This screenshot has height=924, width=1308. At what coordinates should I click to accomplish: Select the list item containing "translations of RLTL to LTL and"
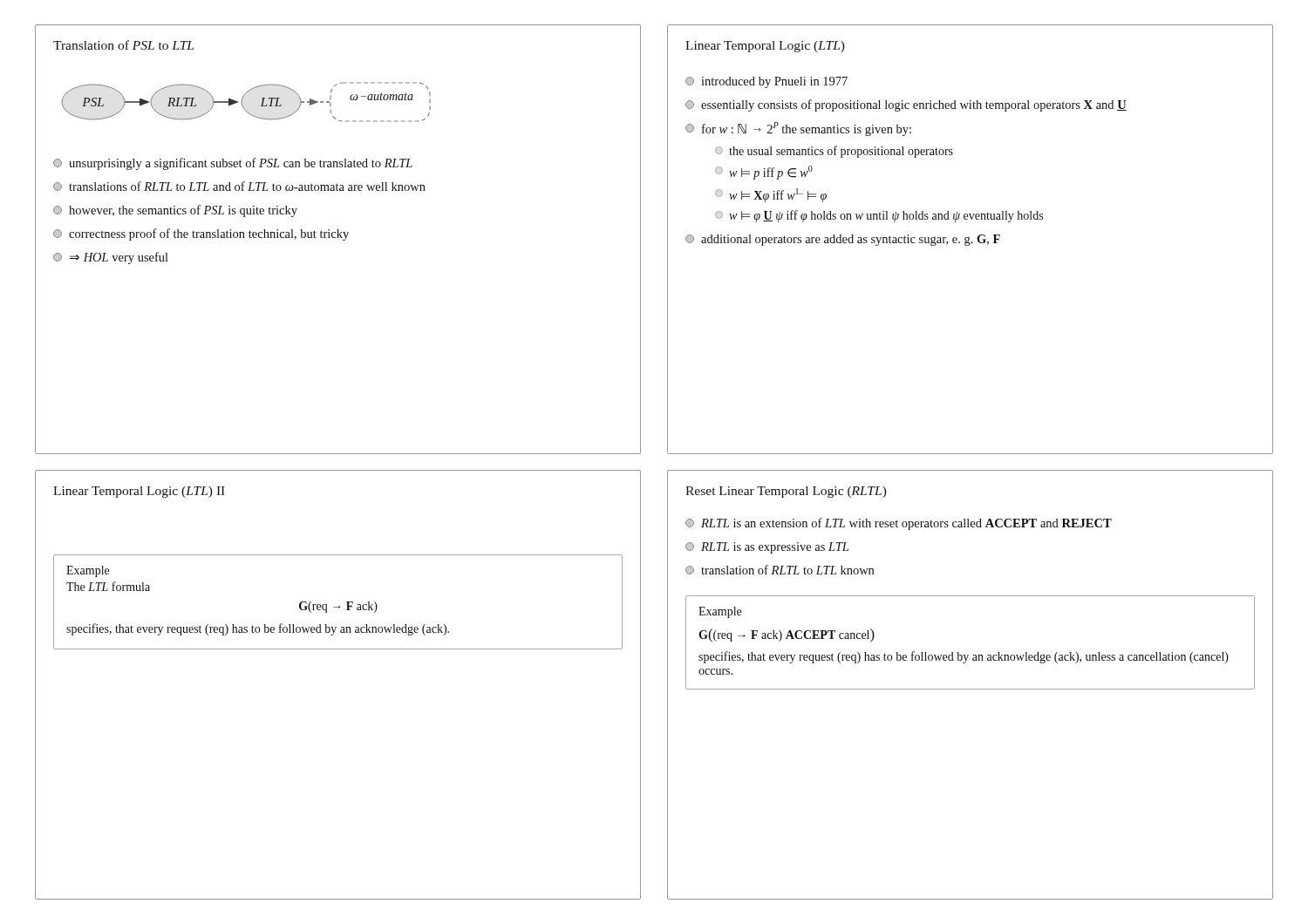247,187
